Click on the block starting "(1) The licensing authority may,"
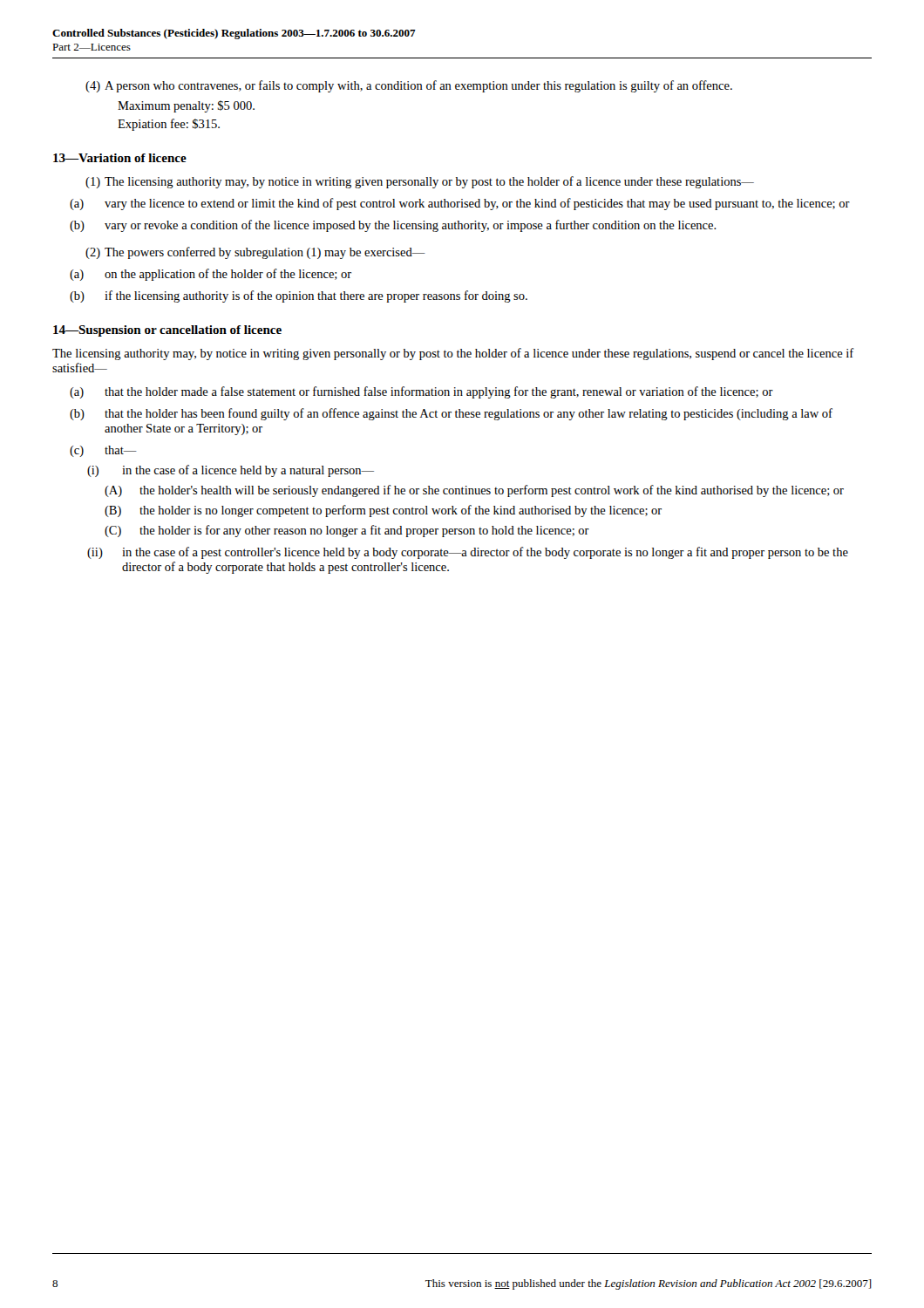The height and width of the screenshot is (1308, 924). 462,182
